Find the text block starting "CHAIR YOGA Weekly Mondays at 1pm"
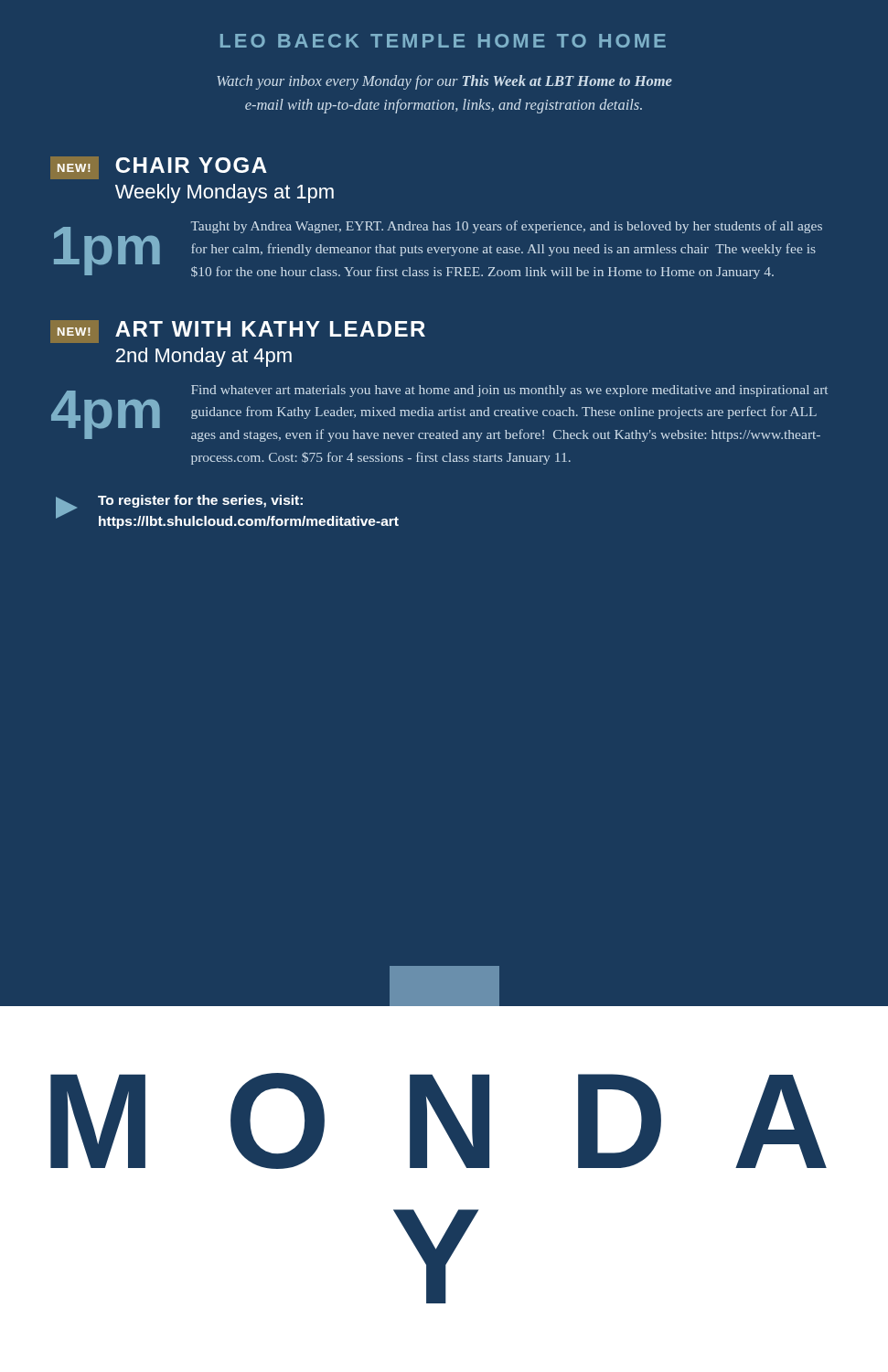Viewport: 888px width, 1372px height. click(x=225, y=178)
